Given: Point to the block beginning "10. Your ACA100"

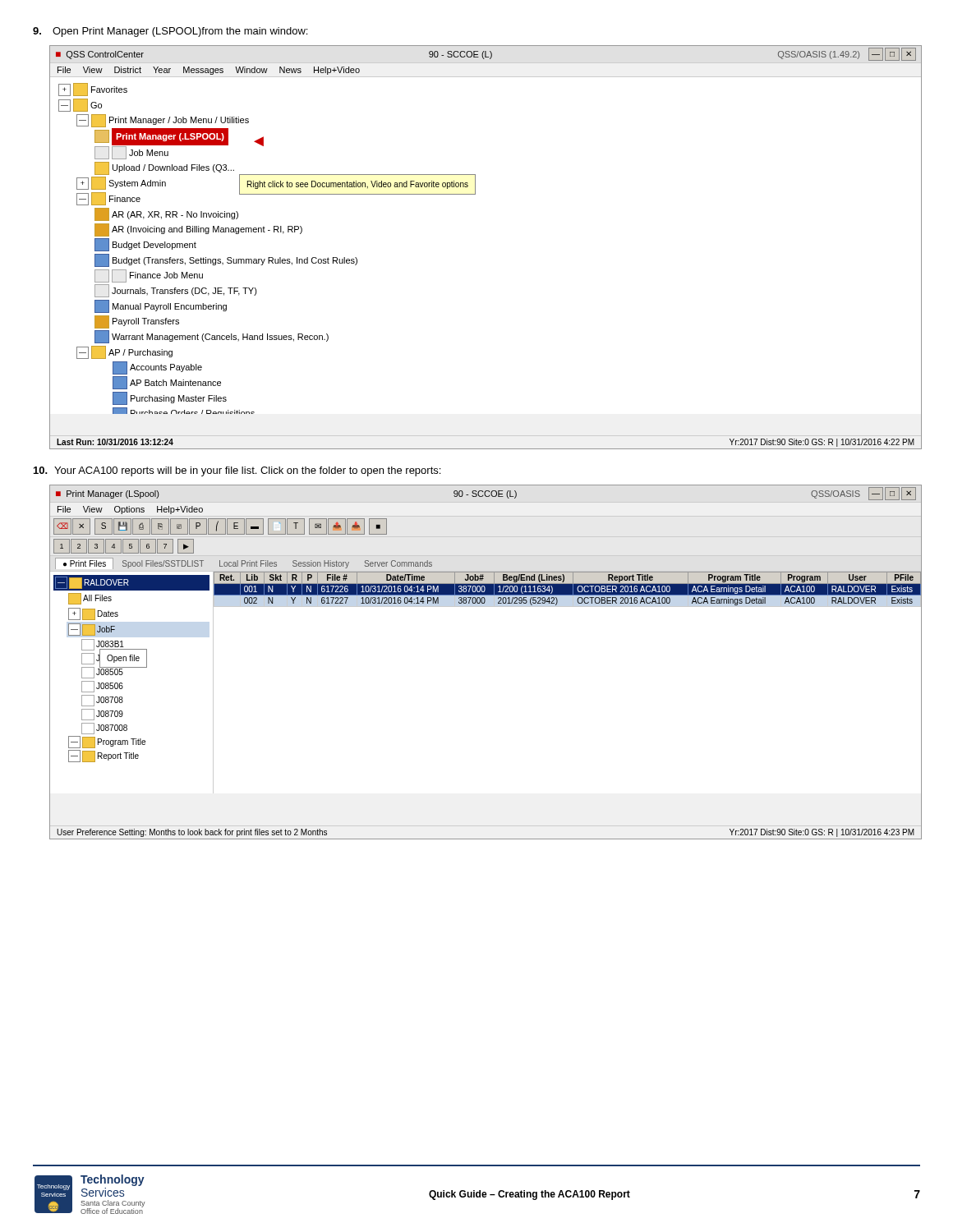Looking at the screenshot, I should (237, 470).
